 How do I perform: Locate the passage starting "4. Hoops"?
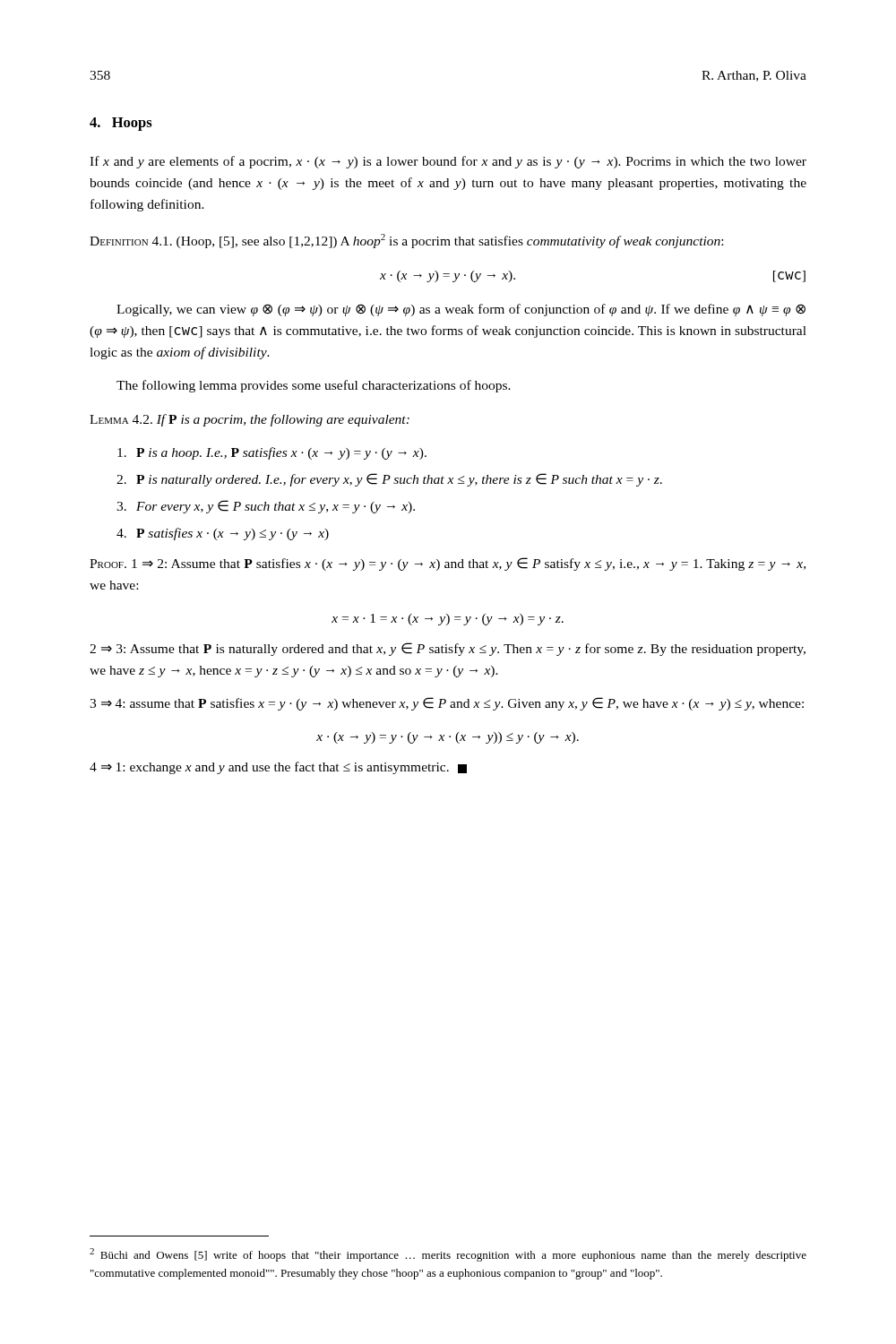(x=121, y=124)
